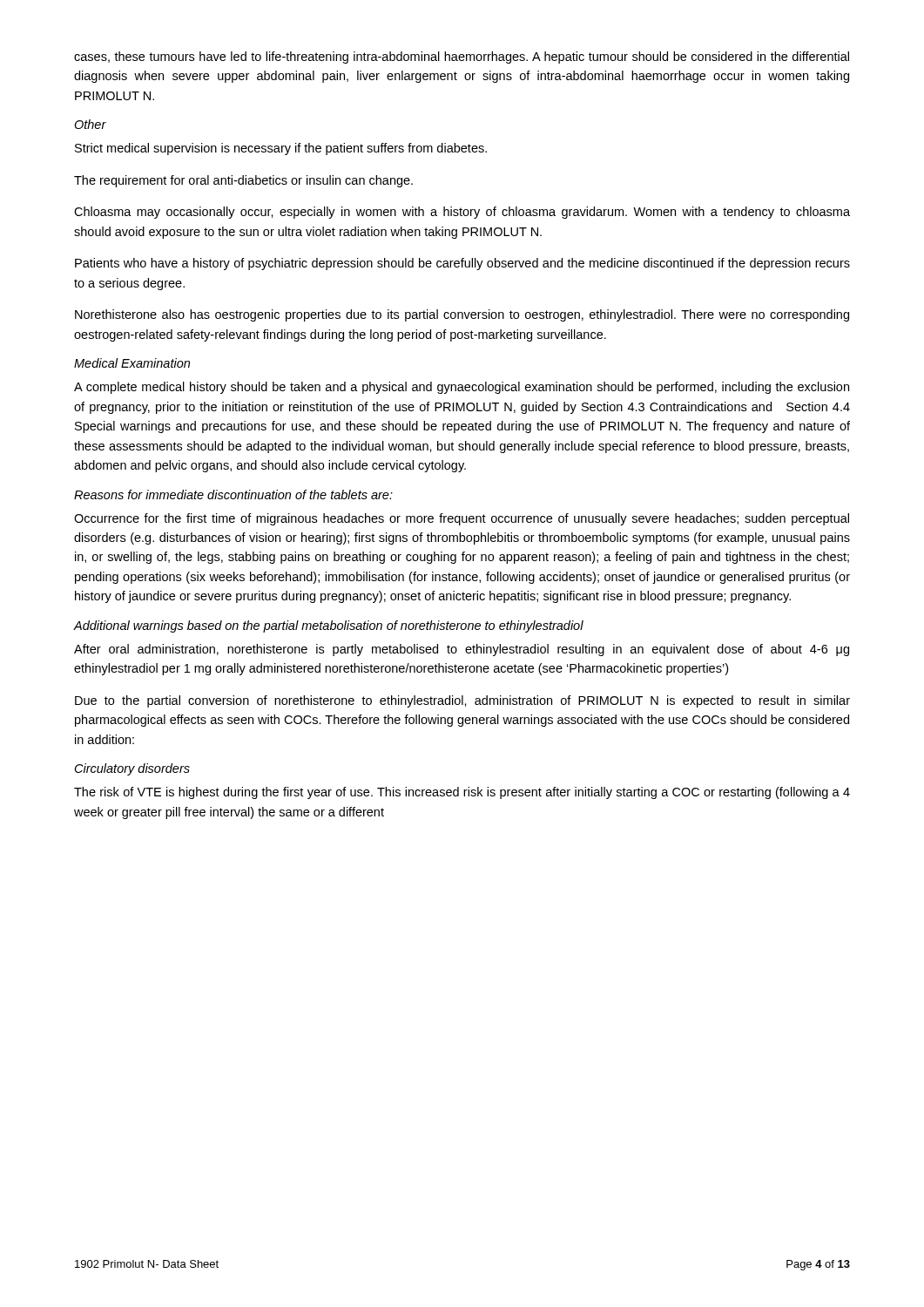This screenshot has width=924, height=1307.
Task: Locate the section header containing "Additional warnings based on the partial"
Action: pyautogui.click(x=328, y=625)
